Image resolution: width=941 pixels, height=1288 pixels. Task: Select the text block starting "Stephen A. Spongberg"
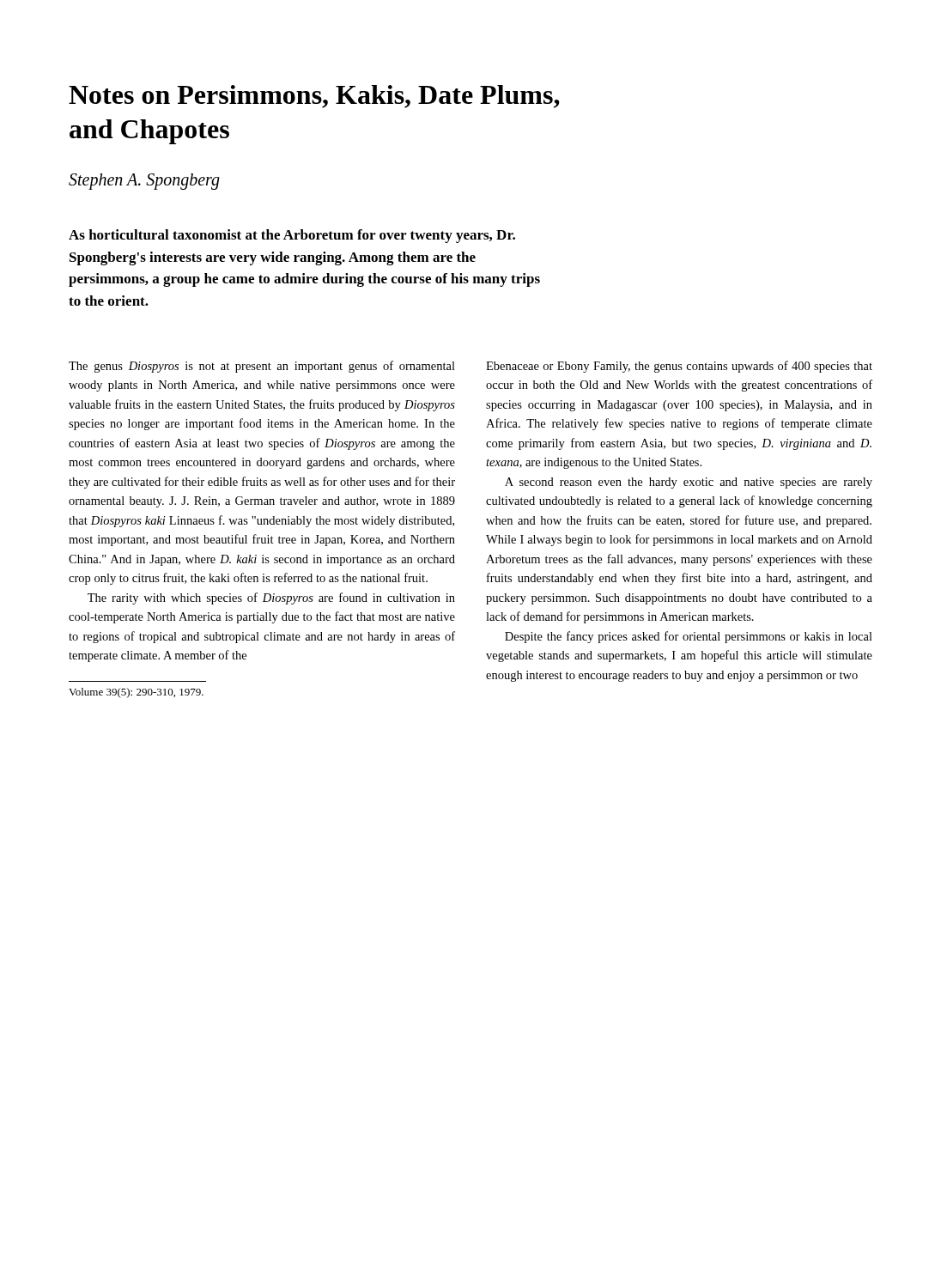coord(144,179)
